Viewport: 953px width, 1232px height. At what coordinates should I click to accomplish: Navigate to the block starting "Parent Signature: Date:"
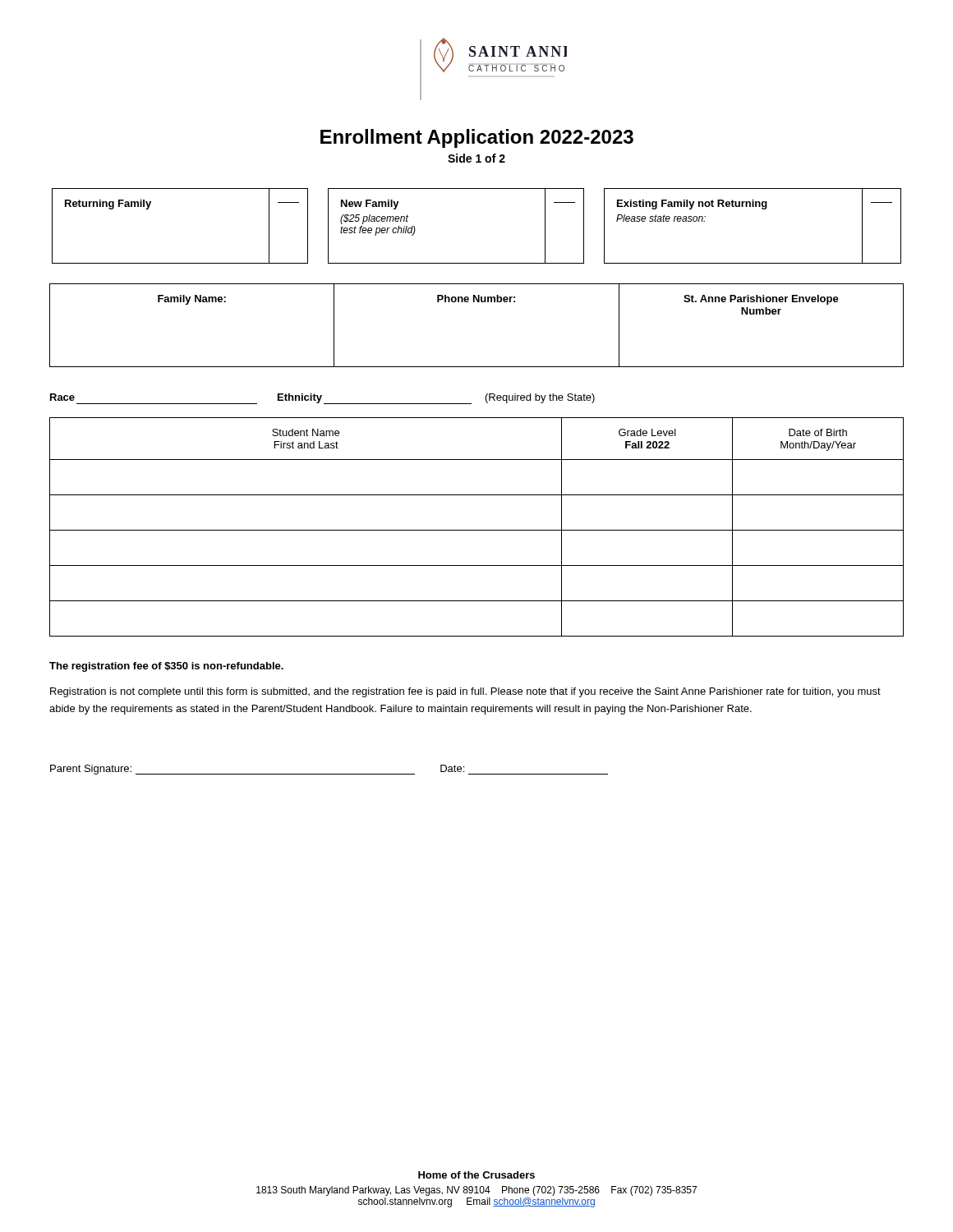click(329, 766)
